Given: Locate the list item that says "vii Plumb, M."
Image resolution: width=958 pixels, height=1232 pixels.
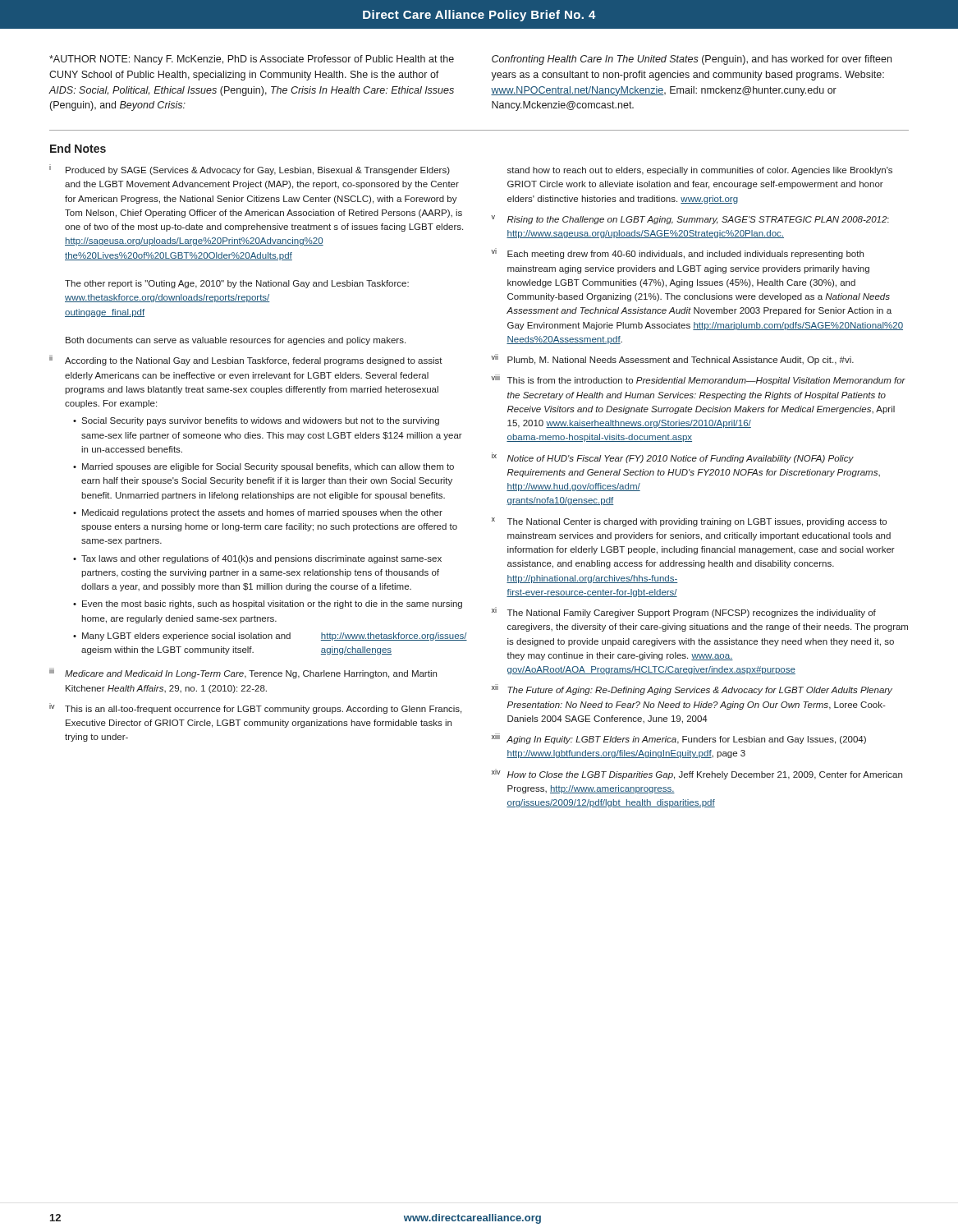Looking at the screenshot, I should [673, 360].
